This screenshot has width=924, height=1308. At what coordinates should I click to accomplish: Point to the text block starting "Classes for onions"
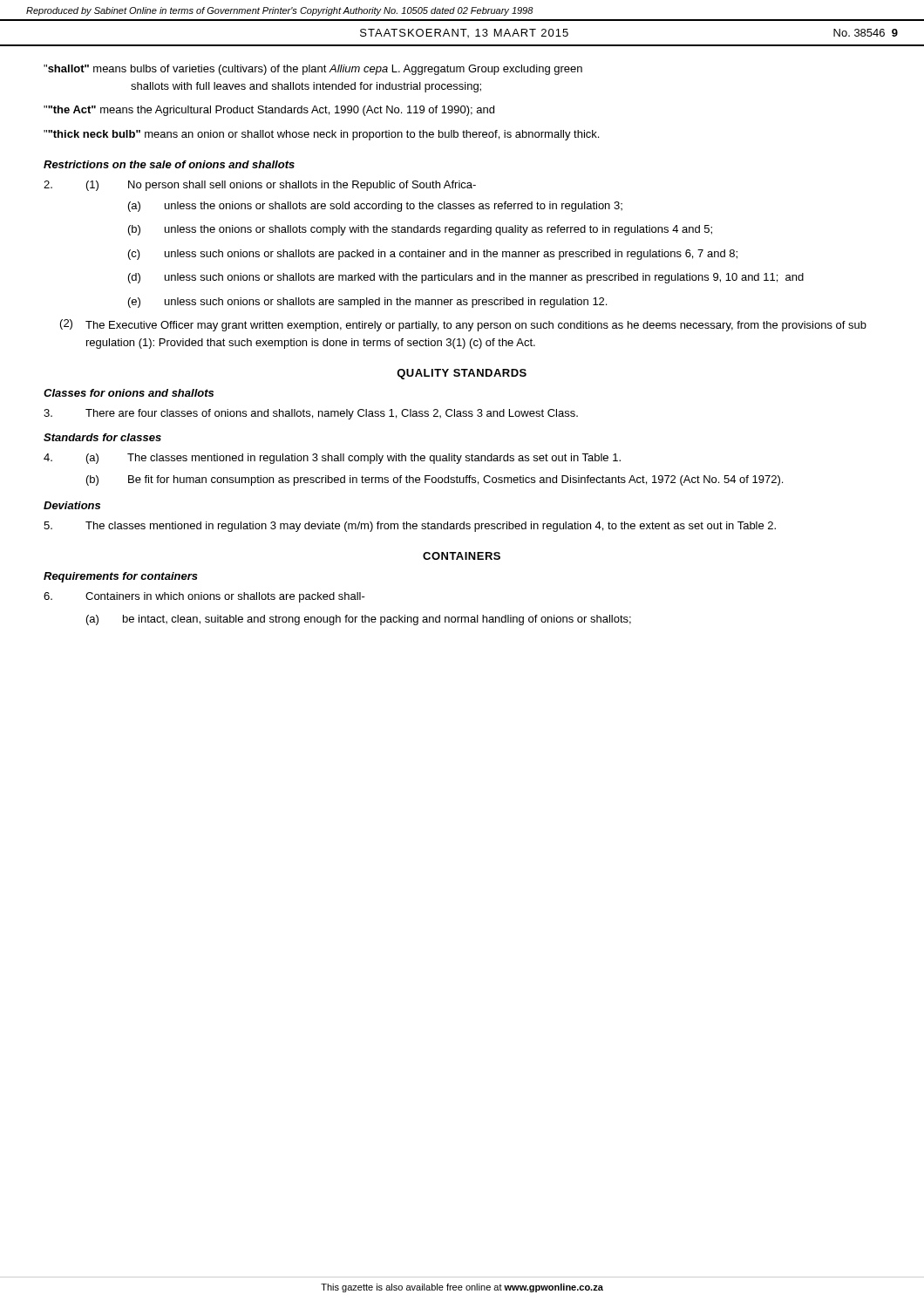point(129,393)
